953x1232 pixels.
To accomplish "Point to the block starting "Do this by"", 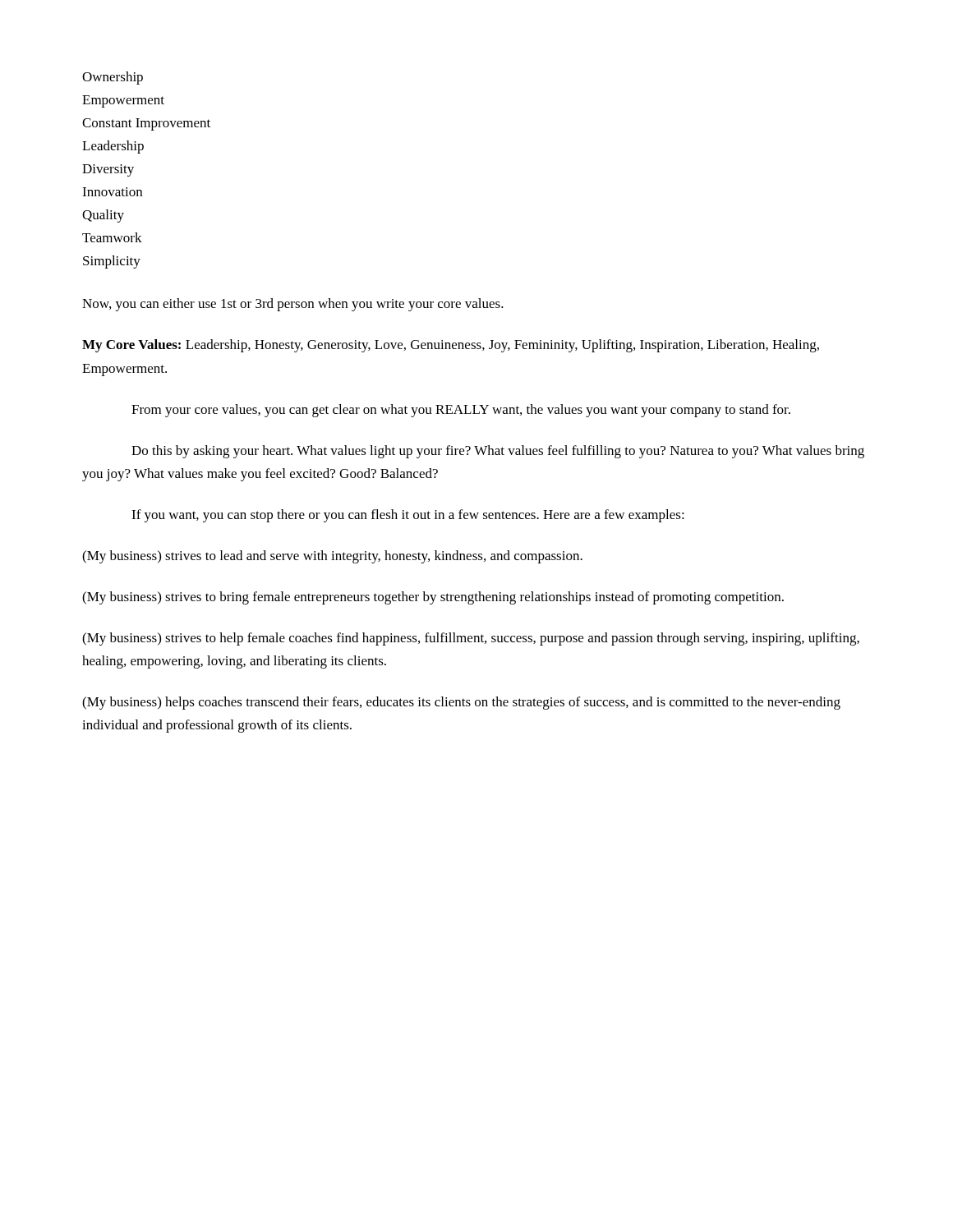I will pos(473,462).
